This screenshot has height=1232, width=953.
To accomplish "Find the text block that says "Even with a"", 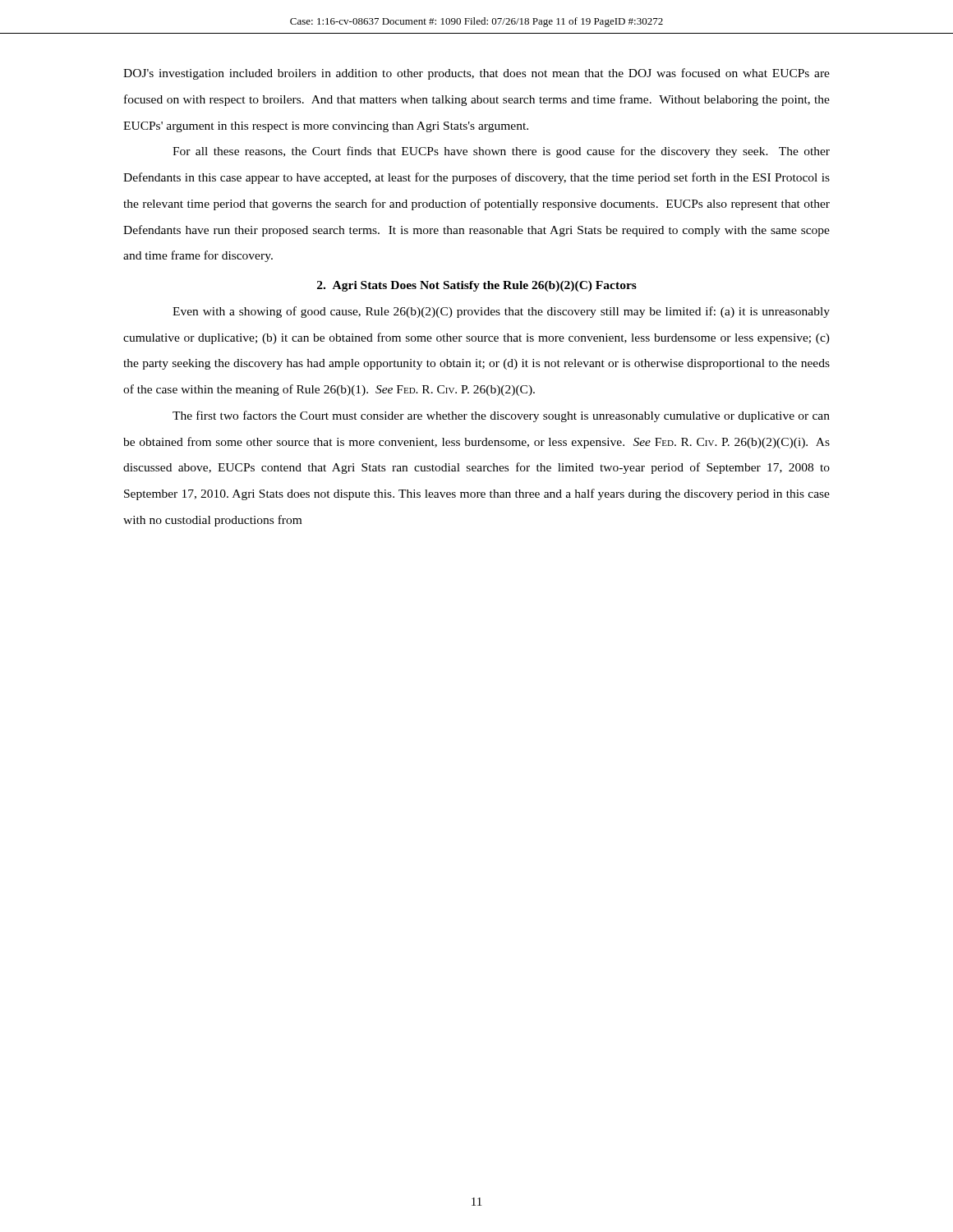I will tap(476, 350).
